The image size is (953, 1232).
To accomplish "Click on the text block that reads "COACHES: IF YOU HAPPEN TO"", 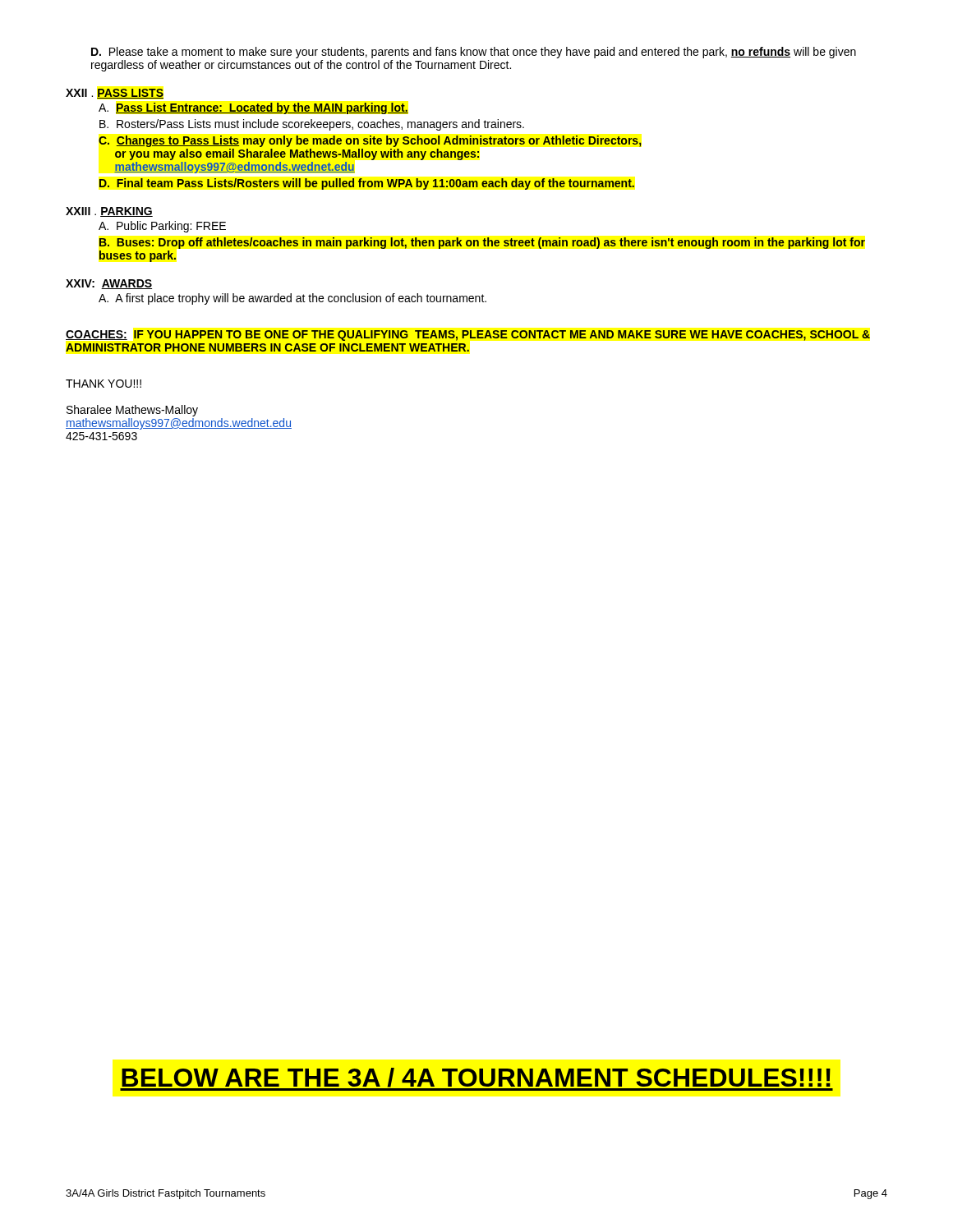I will tap(468, 341).
